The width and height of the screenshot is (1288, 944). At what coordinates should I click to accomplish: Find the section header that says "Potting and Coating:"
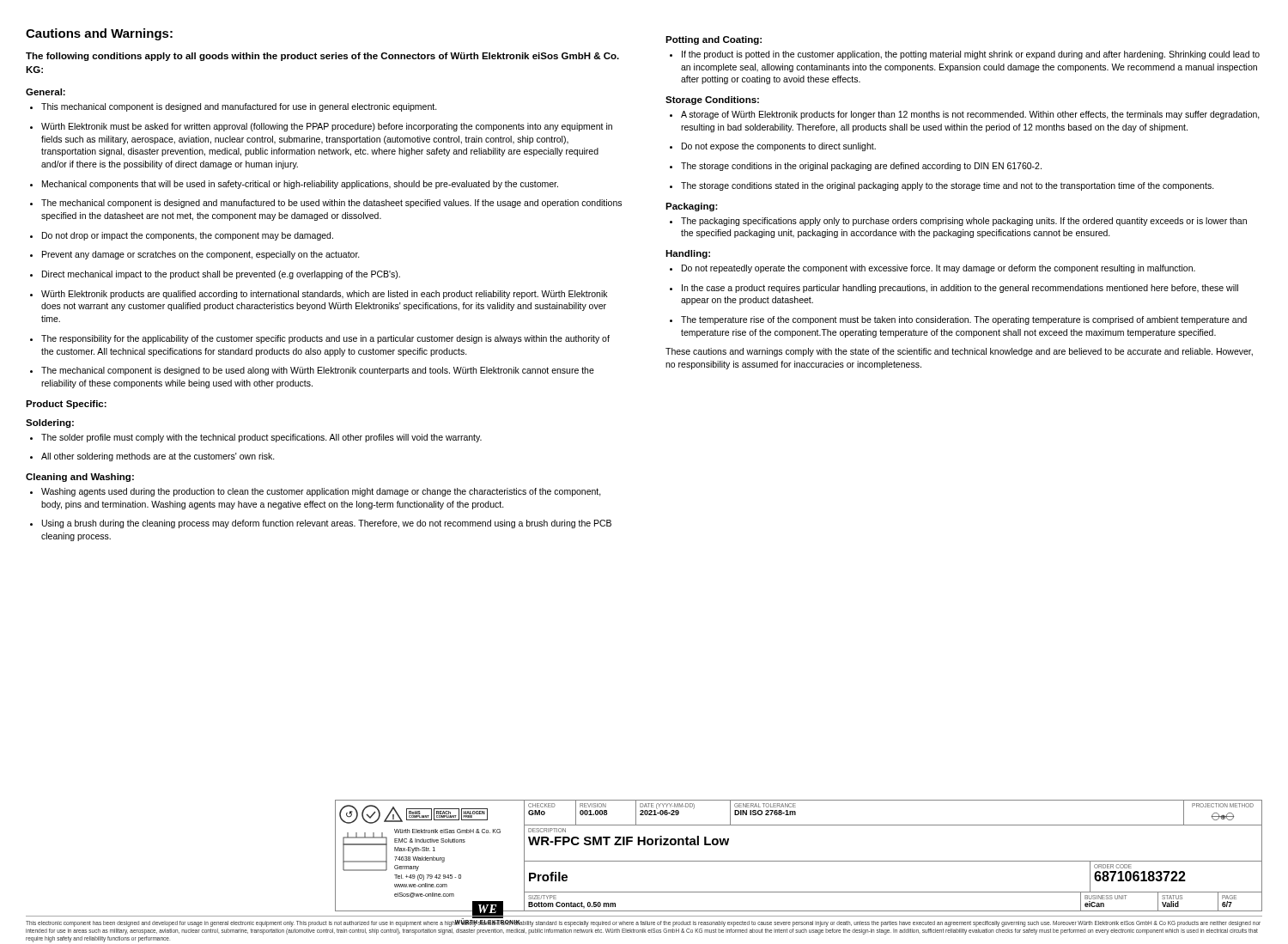[964, 40]
